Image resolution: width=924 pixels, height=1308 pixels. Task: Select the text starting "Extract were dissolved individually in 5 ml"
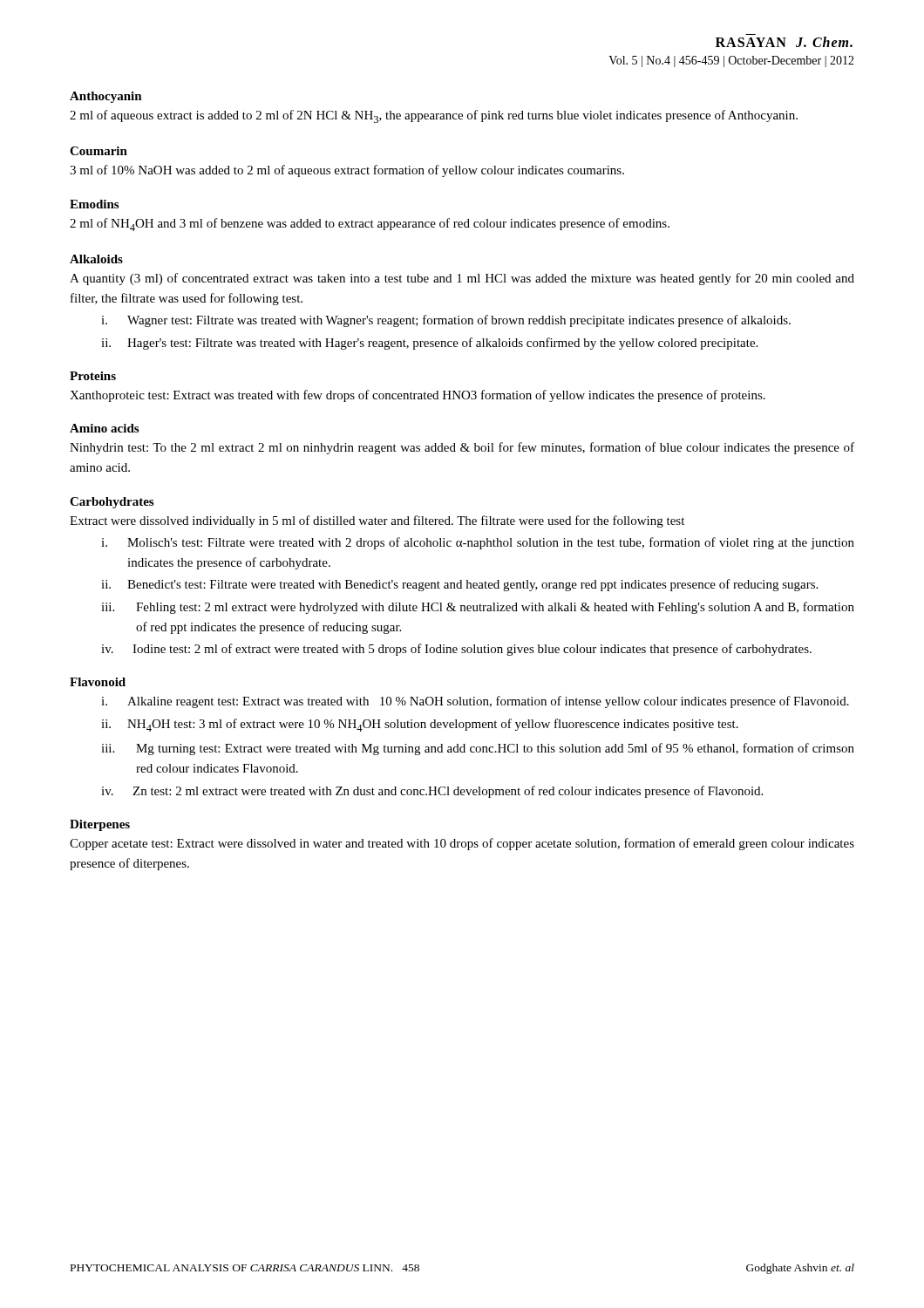click(x=377, y=520)
